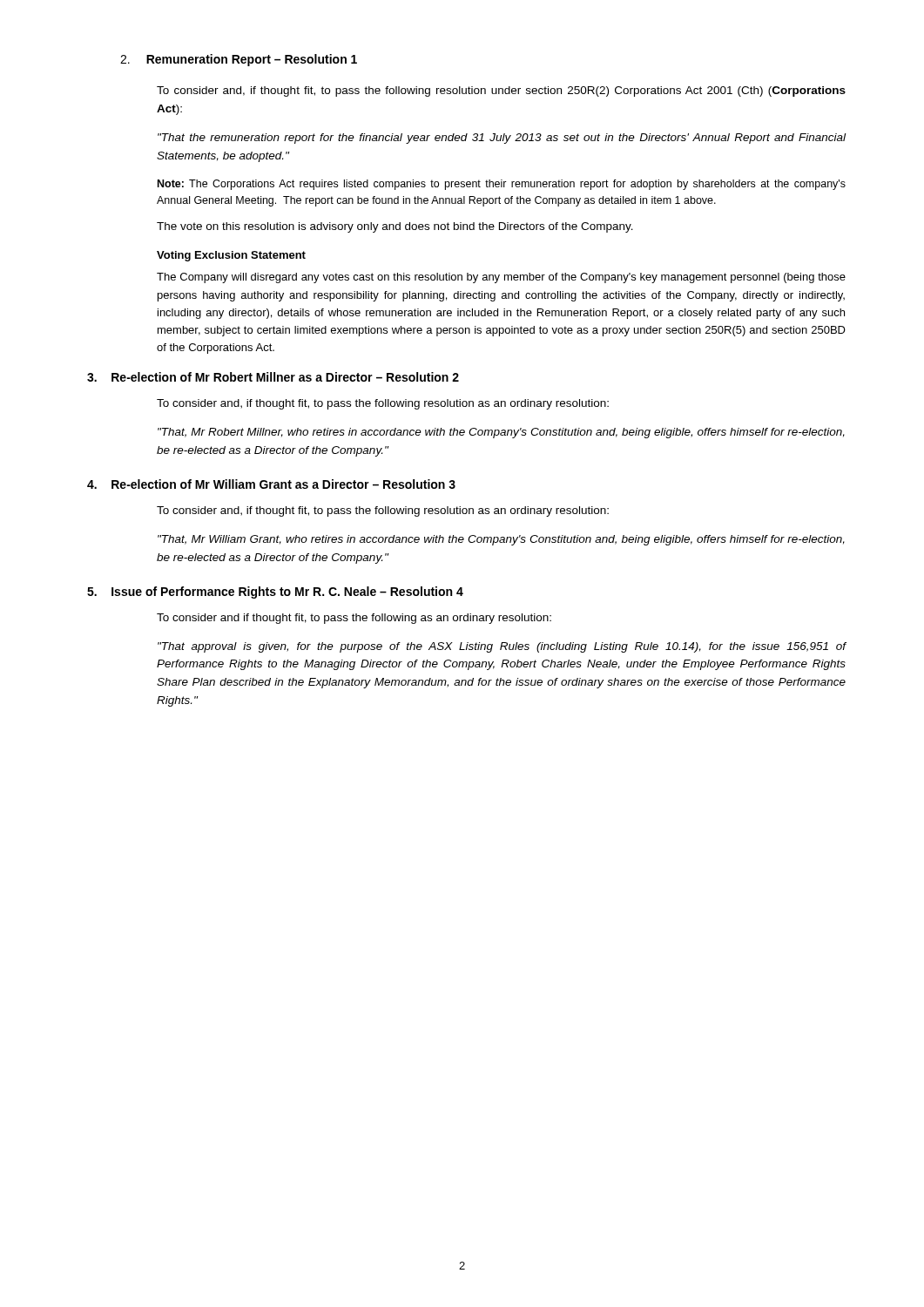Point to the text block starting "Voting Exclusion Statement"
This screenshot has width=924, height=1307.
click(231, 255)
